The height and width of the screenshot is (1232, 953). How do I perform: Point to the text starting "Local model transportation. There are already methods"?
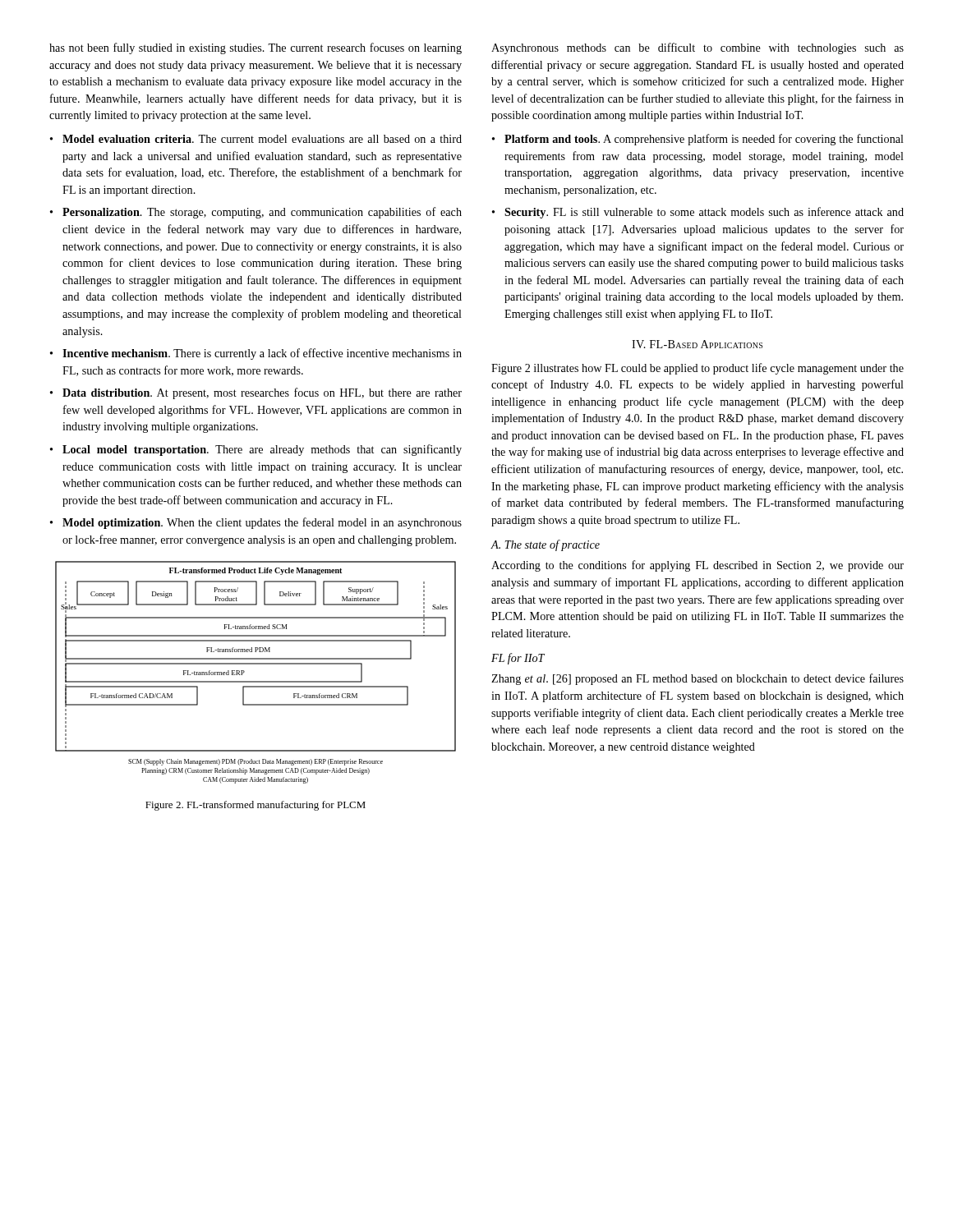(x=262, y=475)
